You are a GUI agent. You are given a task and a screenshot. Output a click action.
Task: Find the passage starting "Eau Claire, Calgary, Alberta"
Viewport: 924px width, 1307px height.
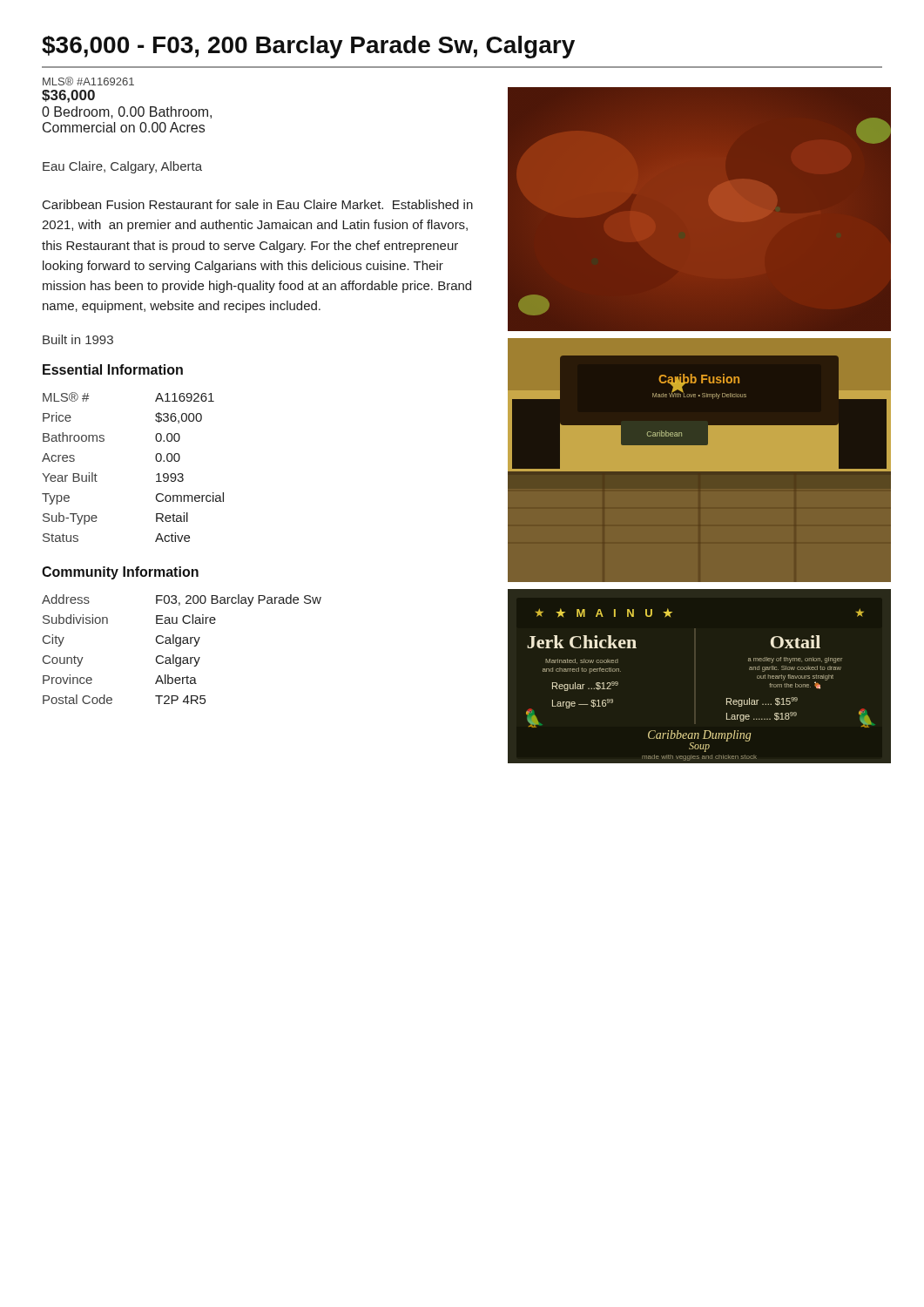point(122,166)
